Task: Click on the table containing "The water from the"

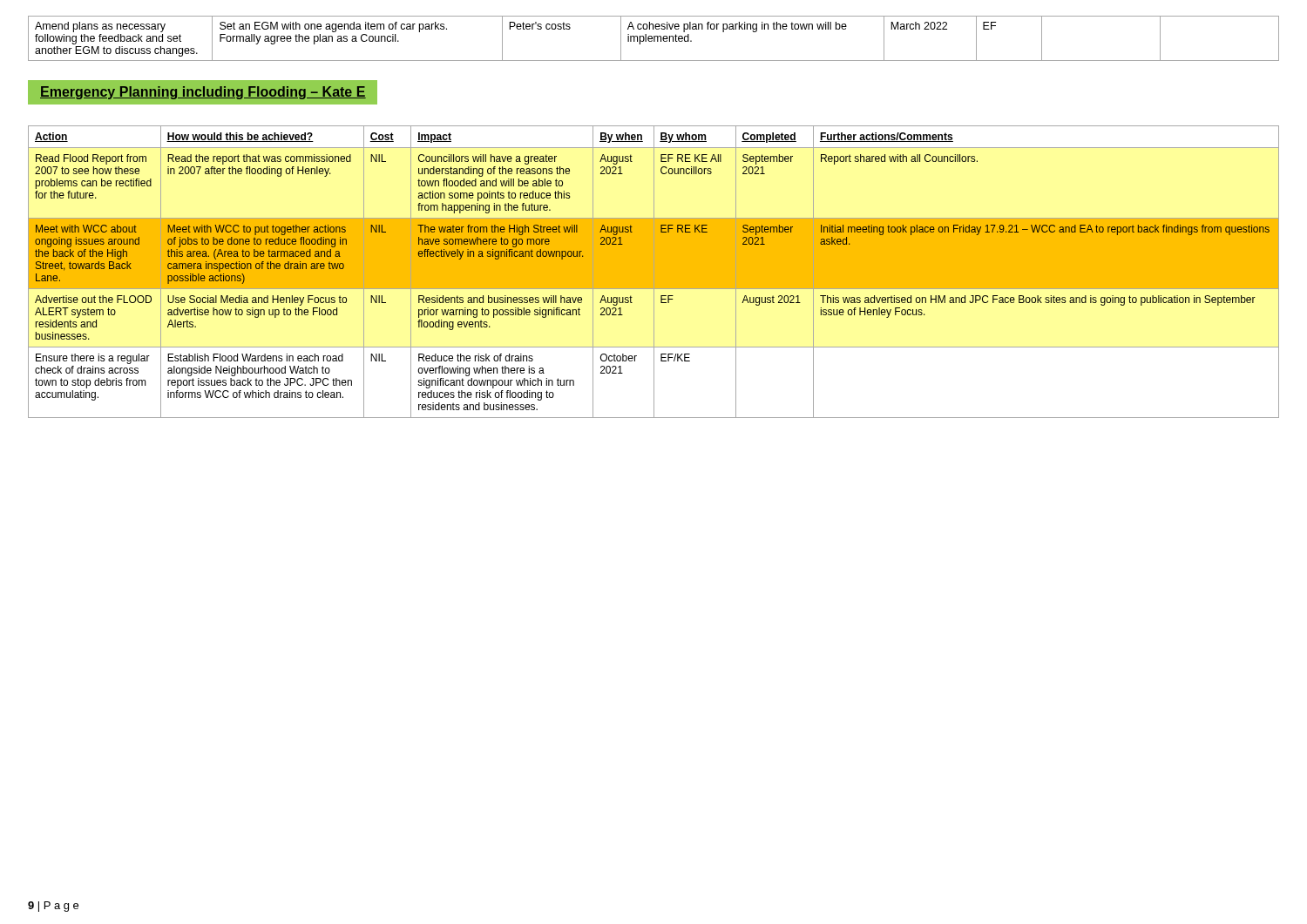Action: click(654, 272)
